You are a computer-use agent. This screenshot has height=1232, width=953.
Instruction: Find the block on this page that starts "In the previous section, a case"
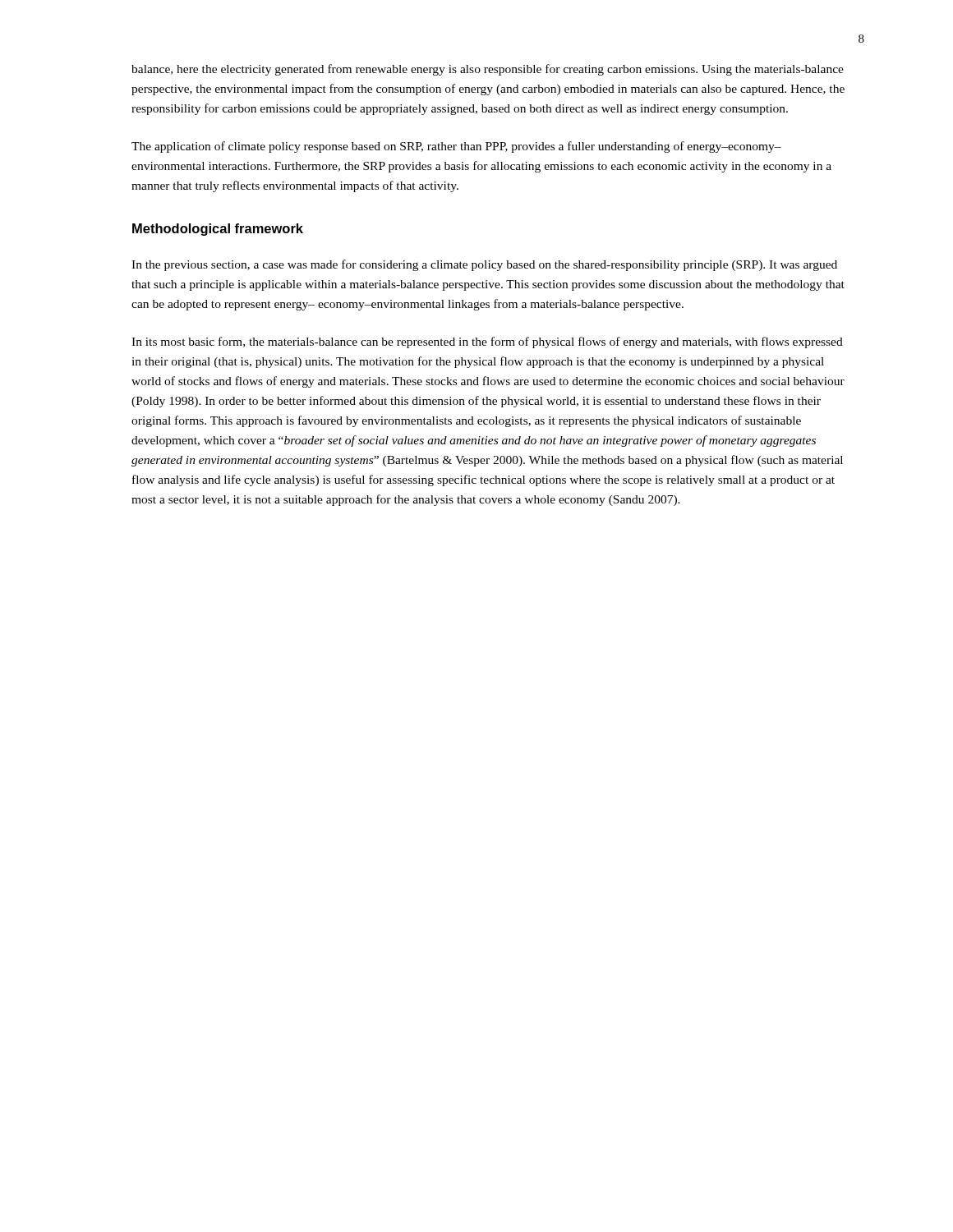click(x=488, y=283)
